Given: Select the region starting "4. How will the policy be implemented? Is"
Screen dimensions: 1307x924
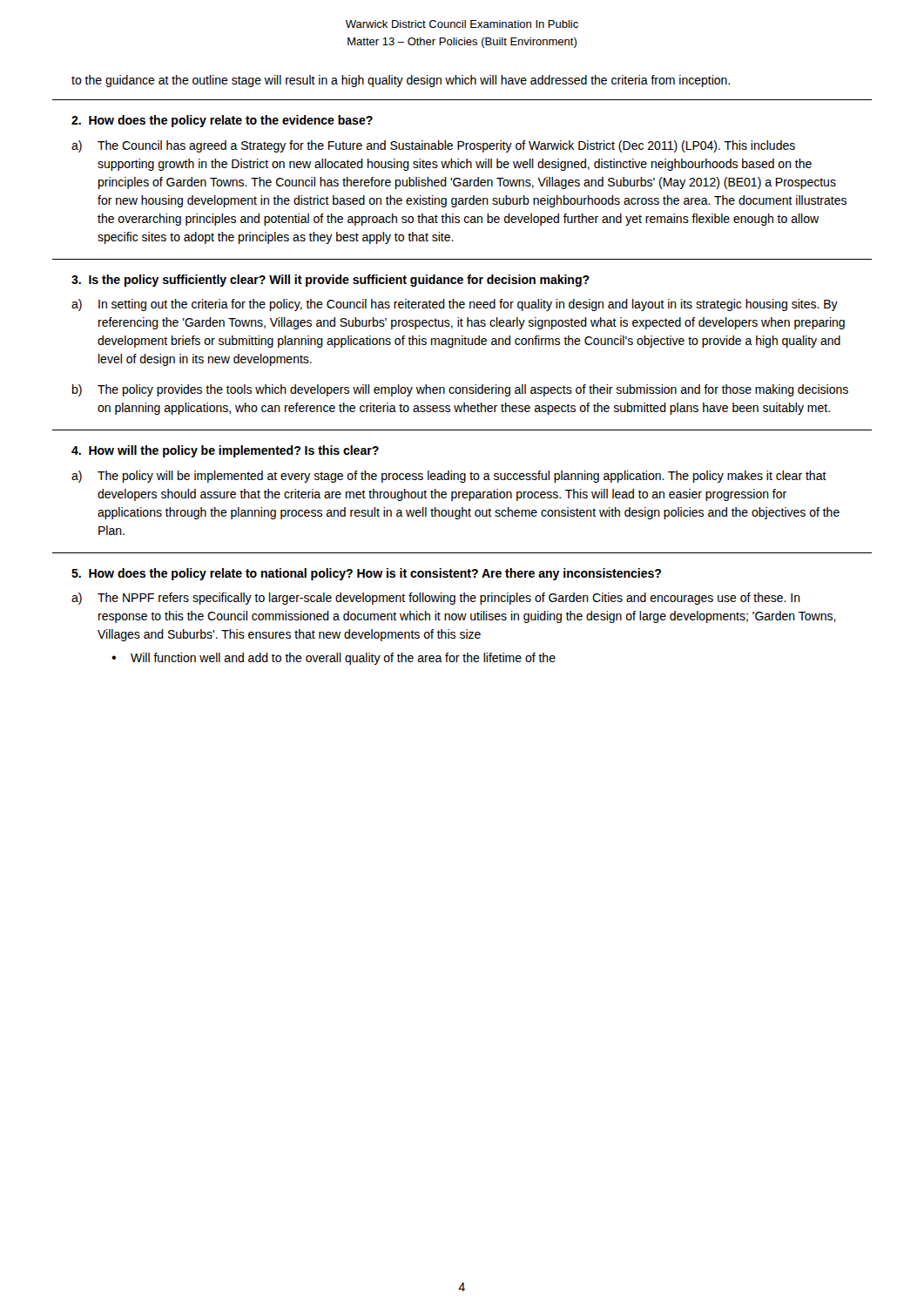Looking at the screenshot, I should pos(225,451).
